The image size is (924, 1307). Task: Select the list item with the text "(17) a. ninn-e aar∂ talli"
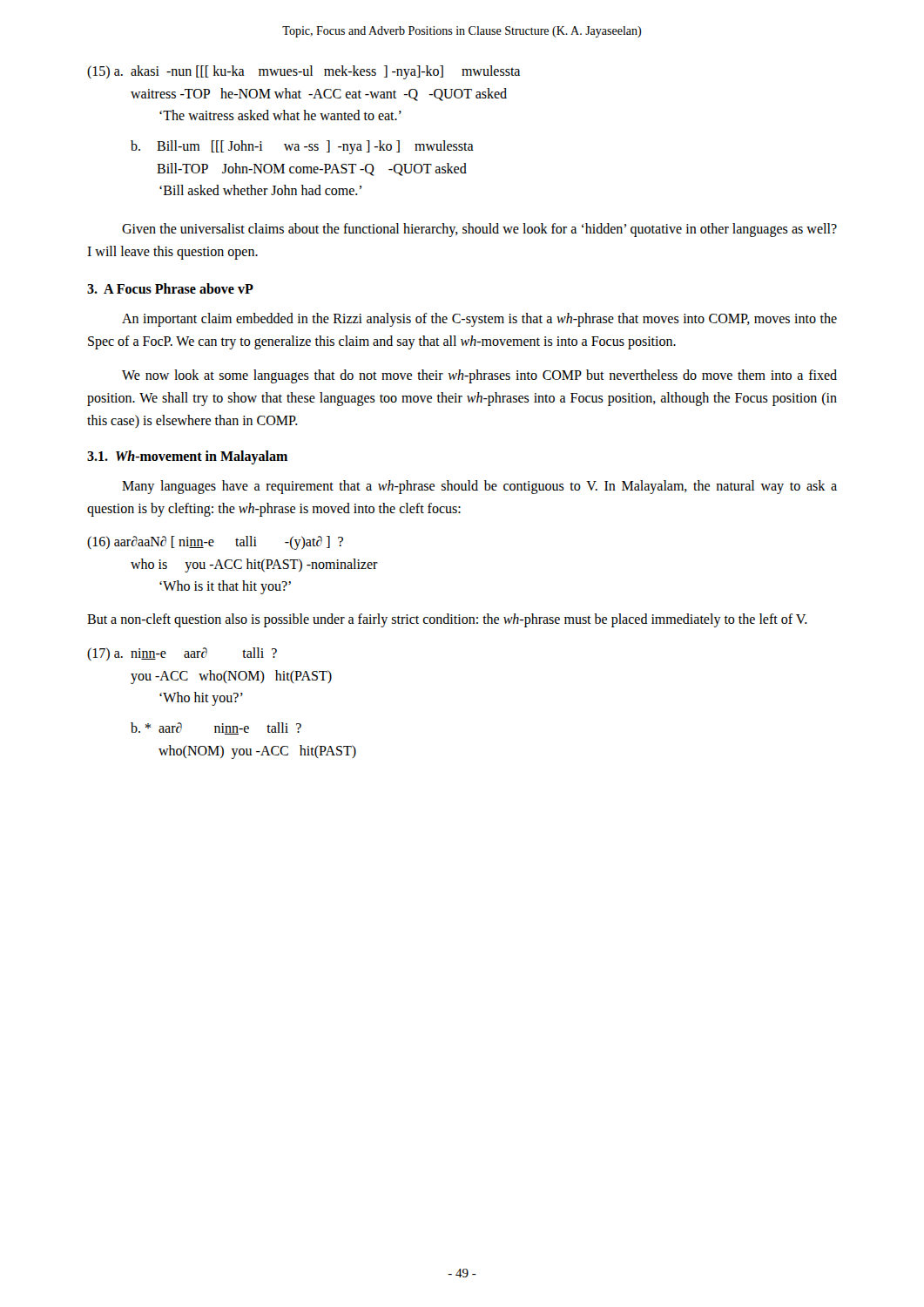pyautogui.click(x=182, y=654)
